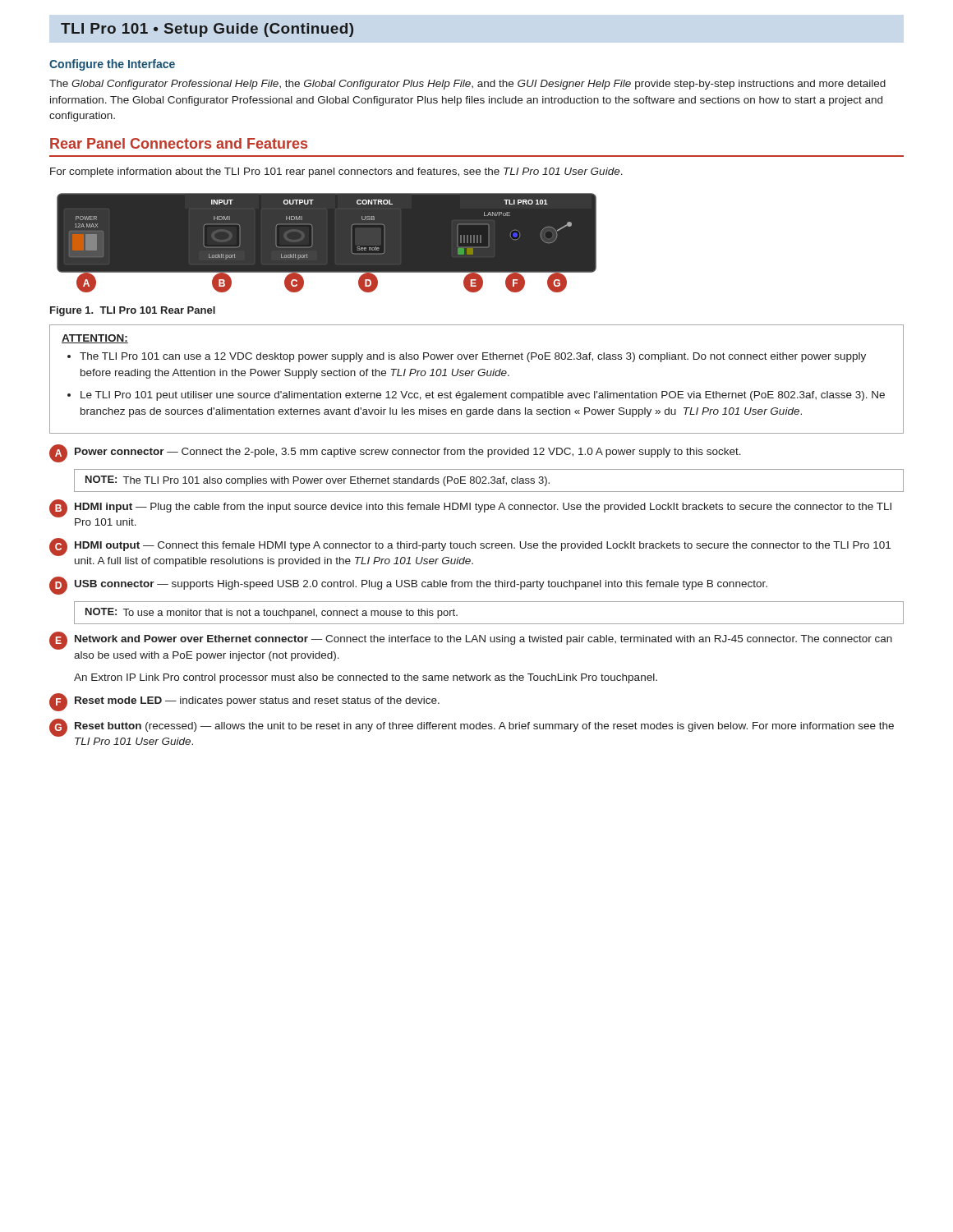Point to the block starting "E Network and Power over Ethernet connector"
Screen dimensions: 1232x953
point(476,647)
